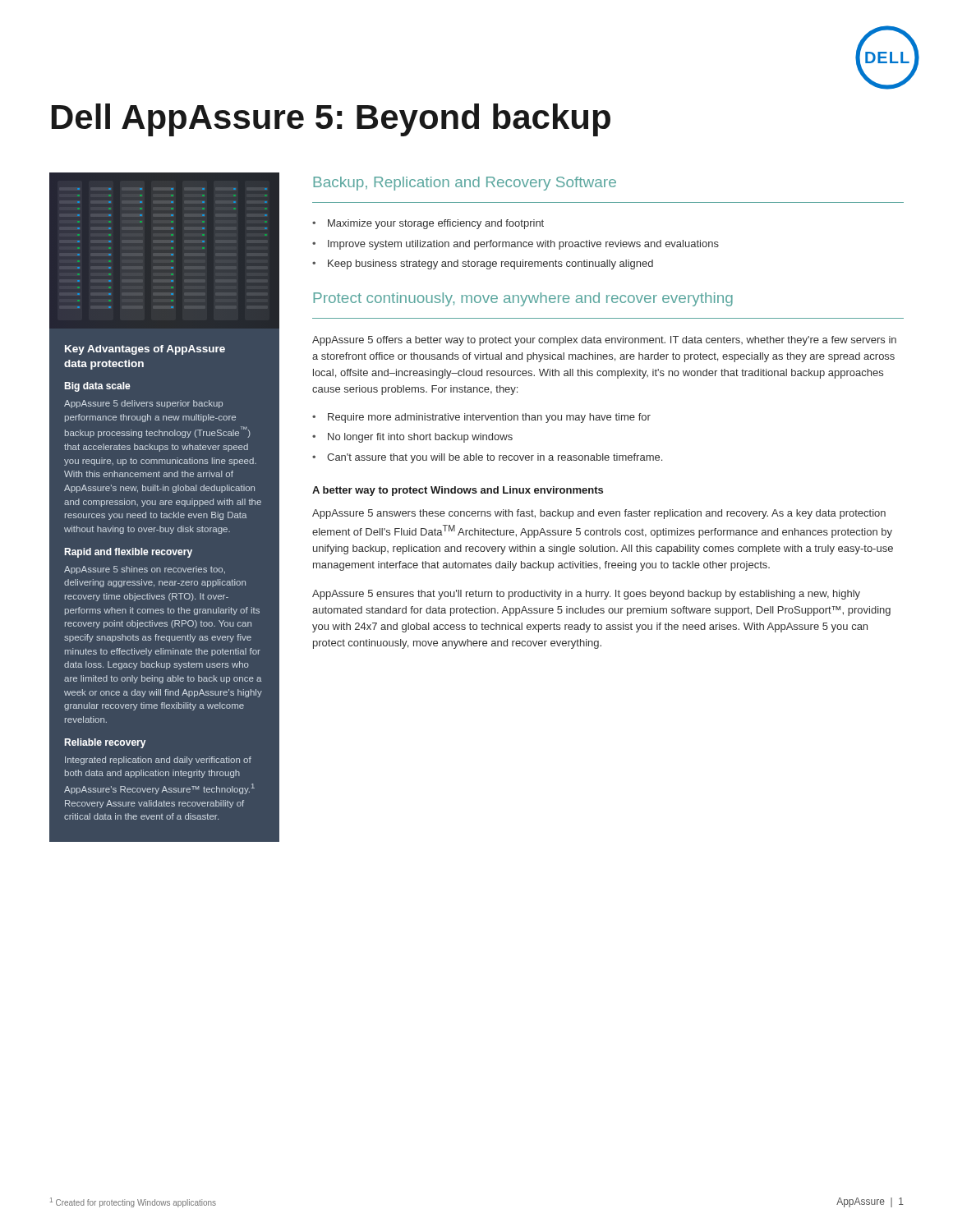This screenshot has width=953, height=1232.
Task: Select the text block starting "Backup, Replication and Recovery Software"
Action: tap(608, 182)
